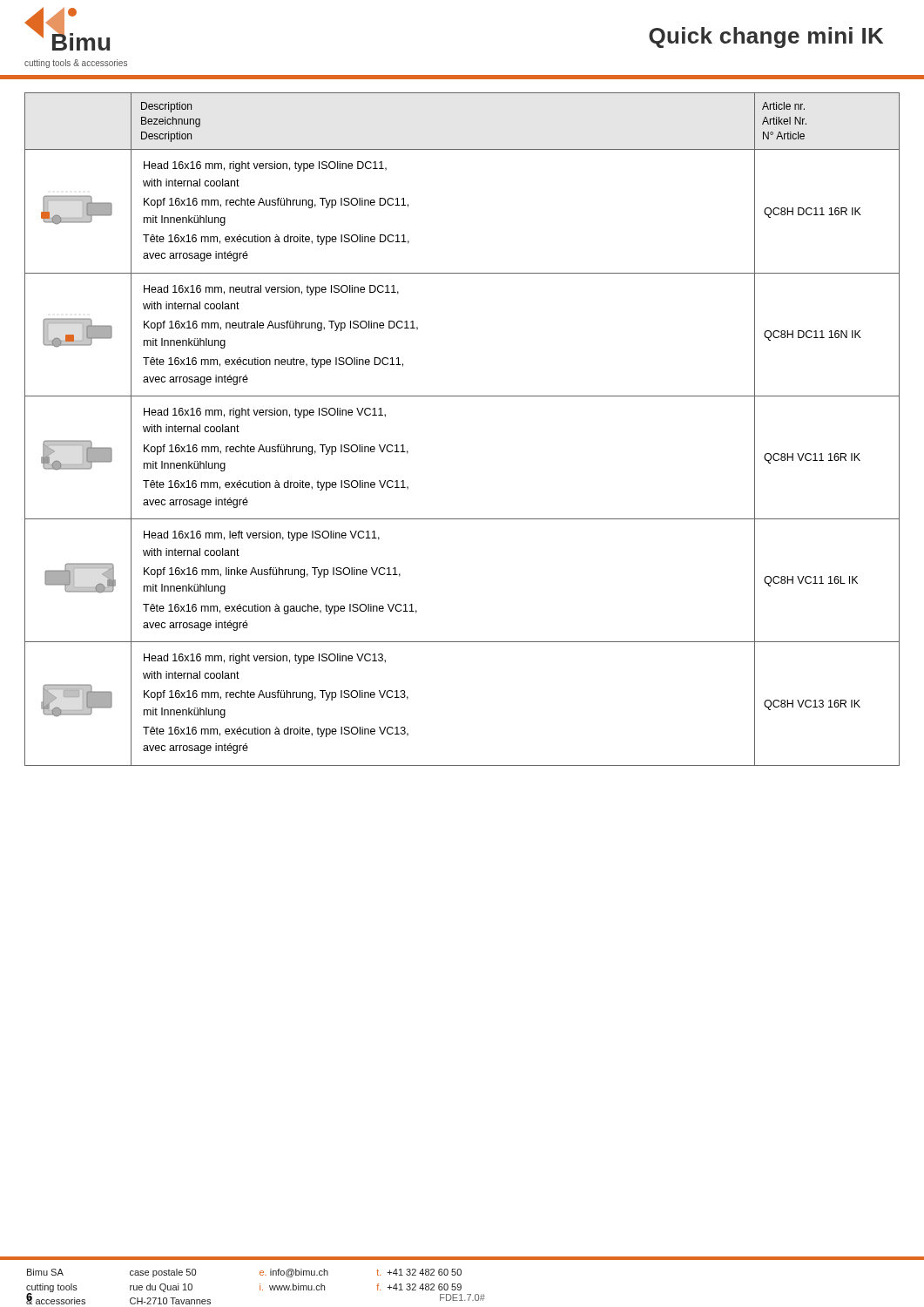Navigate to the text block starting "Quick change mini IK"
Image resolution: width=924 pixels, height=1307 pixels.
766,36
